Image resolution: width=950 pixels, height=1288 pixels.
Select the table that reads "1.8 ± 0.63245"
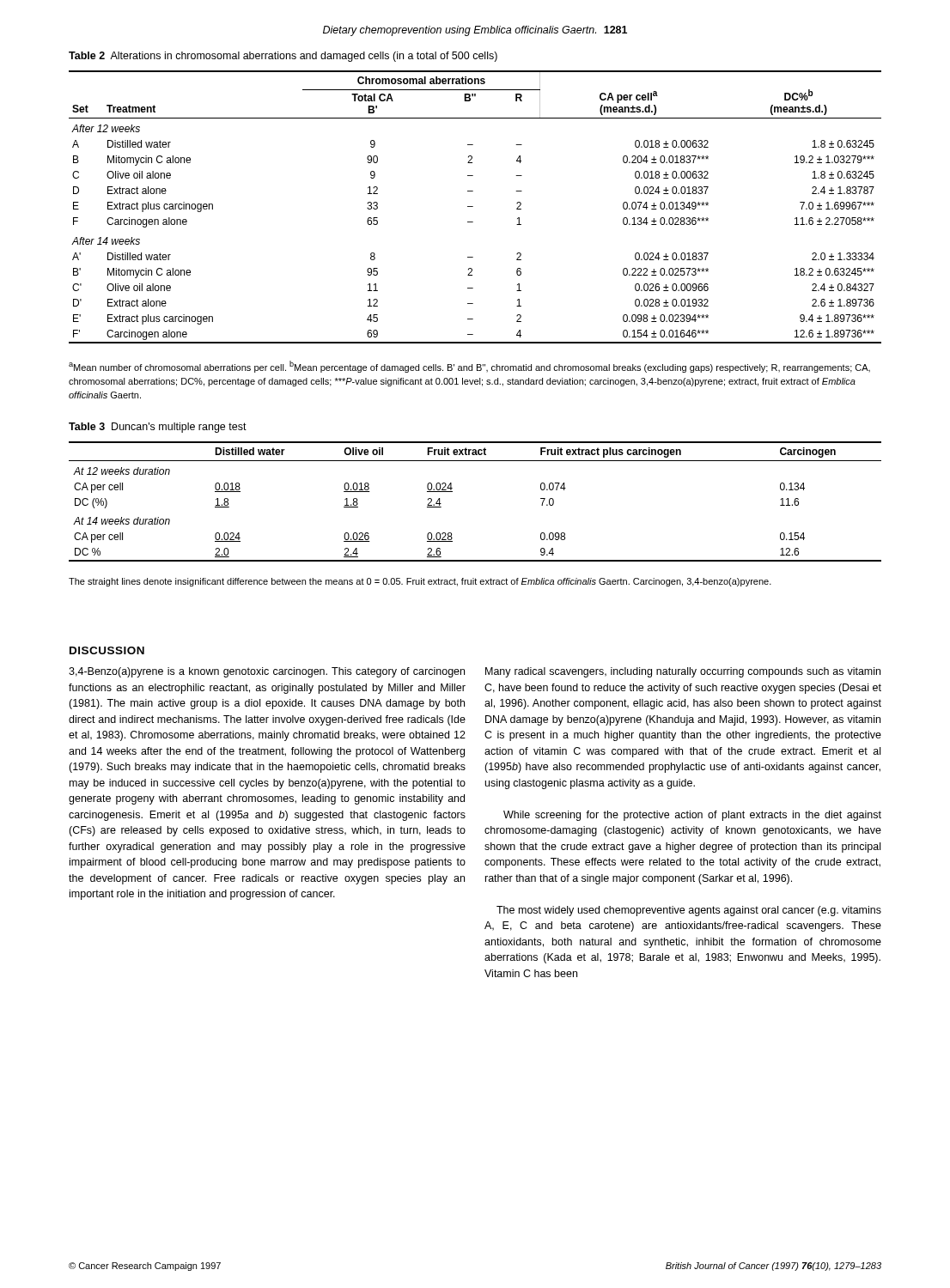pos(475,207)
